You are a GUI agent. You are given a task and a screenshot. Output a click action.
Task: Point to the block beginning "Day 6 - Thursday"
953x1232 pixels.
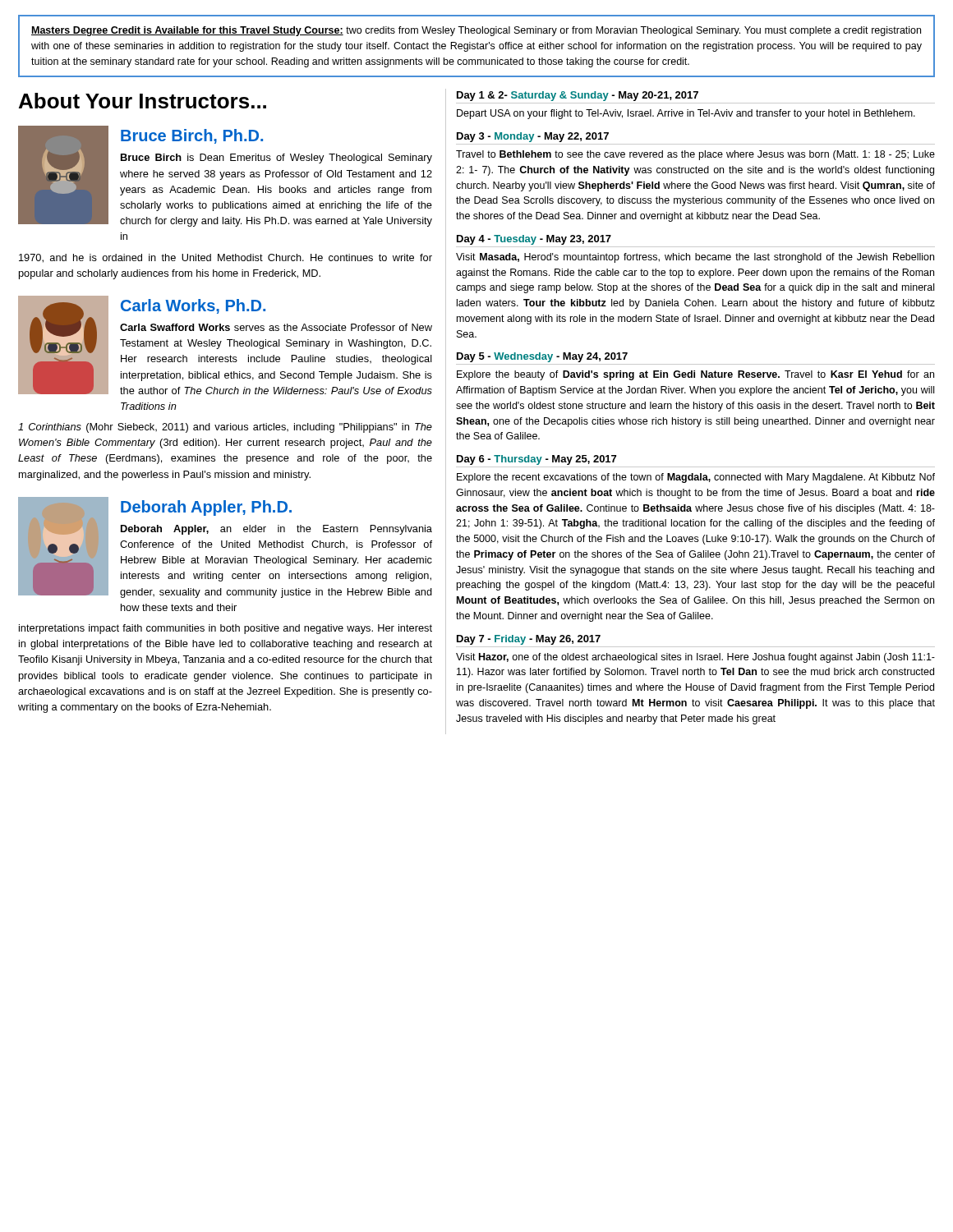pos(695,538)
